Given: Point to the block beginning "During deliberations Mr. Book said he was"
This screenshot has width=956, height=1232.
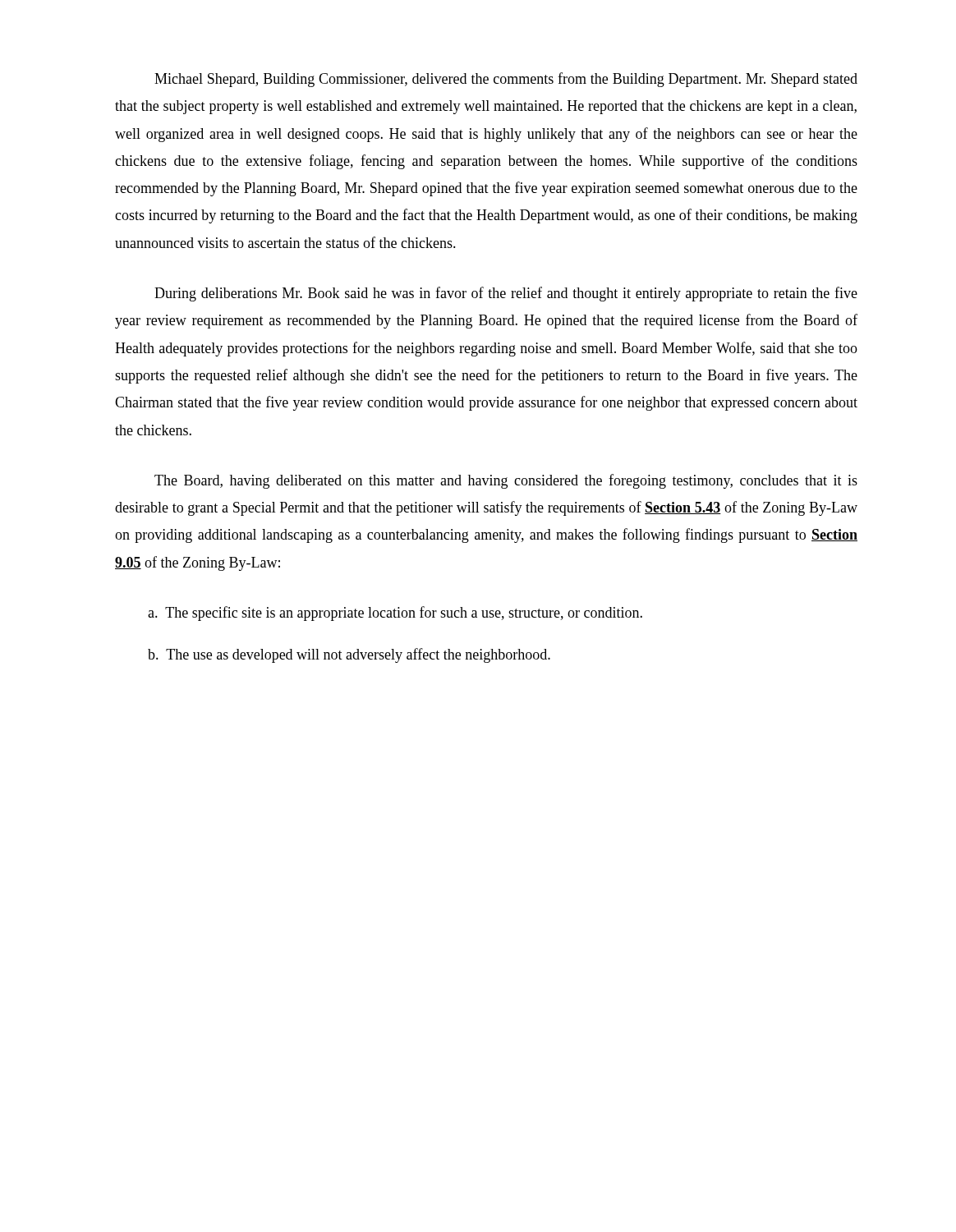Looking at the screenshot, I should (x=486, y=362).
